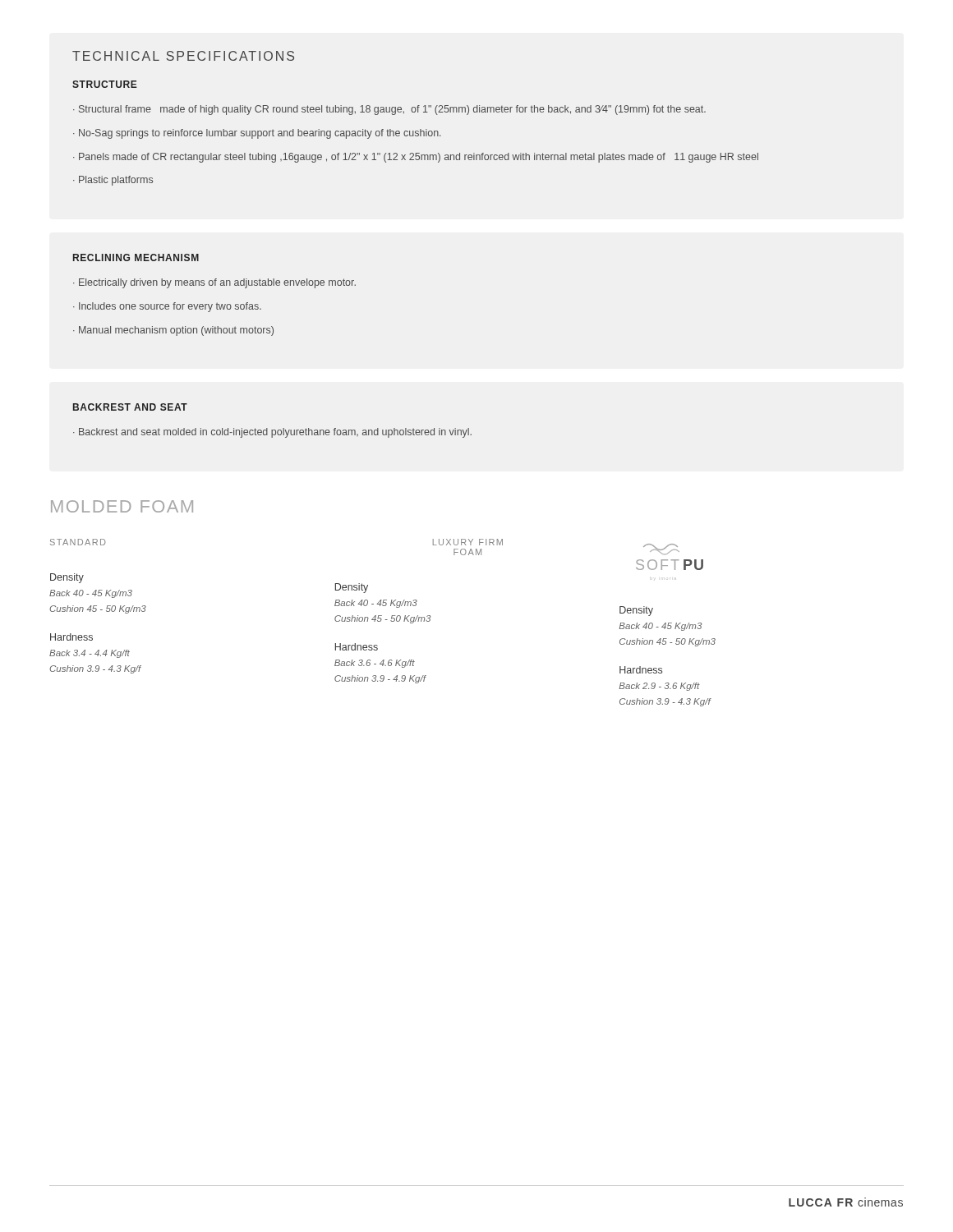Locate a logo

(x=668, y=563)
